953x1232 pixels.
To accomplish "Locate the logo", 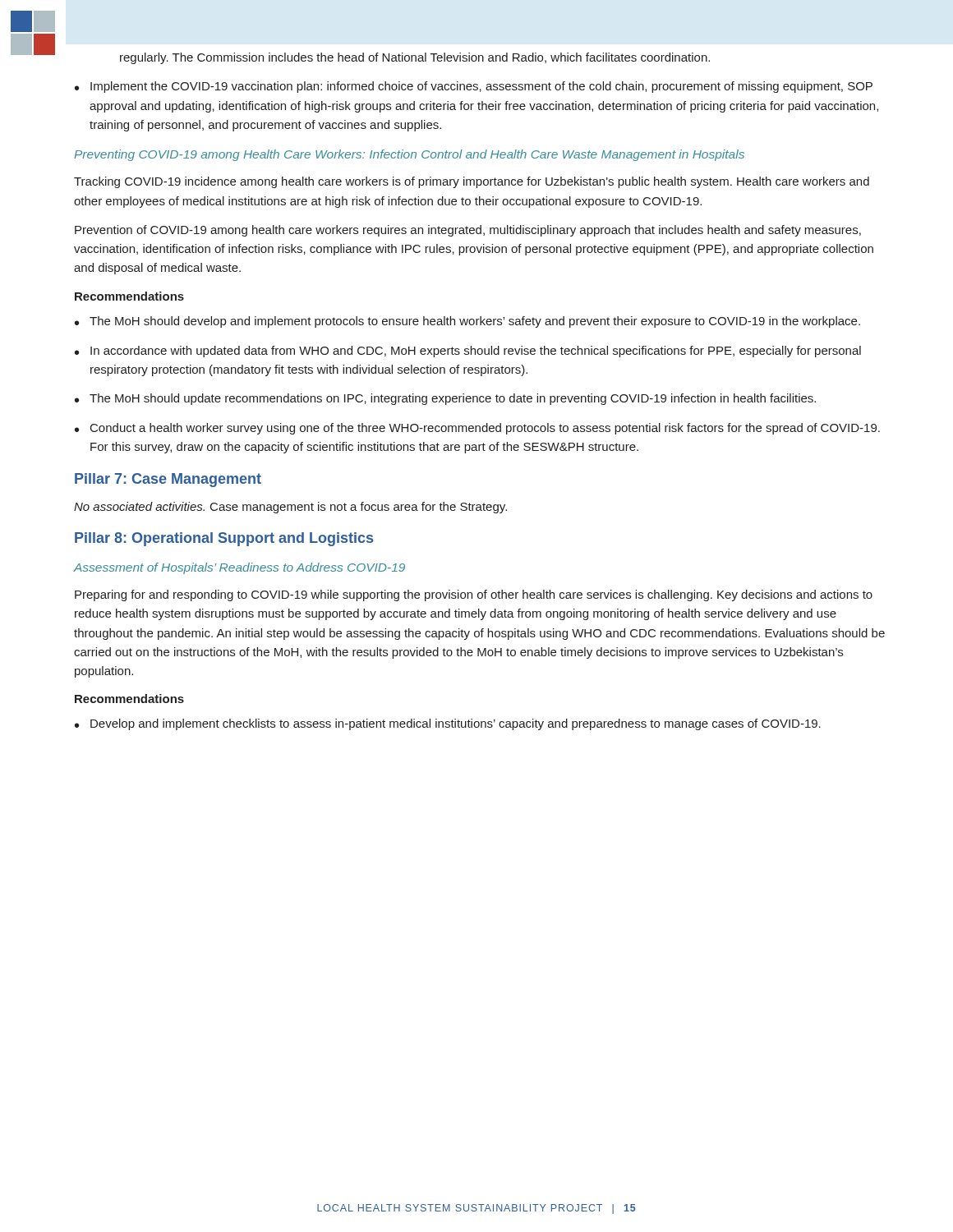I will pyautogui.click(x=33, y=33).
